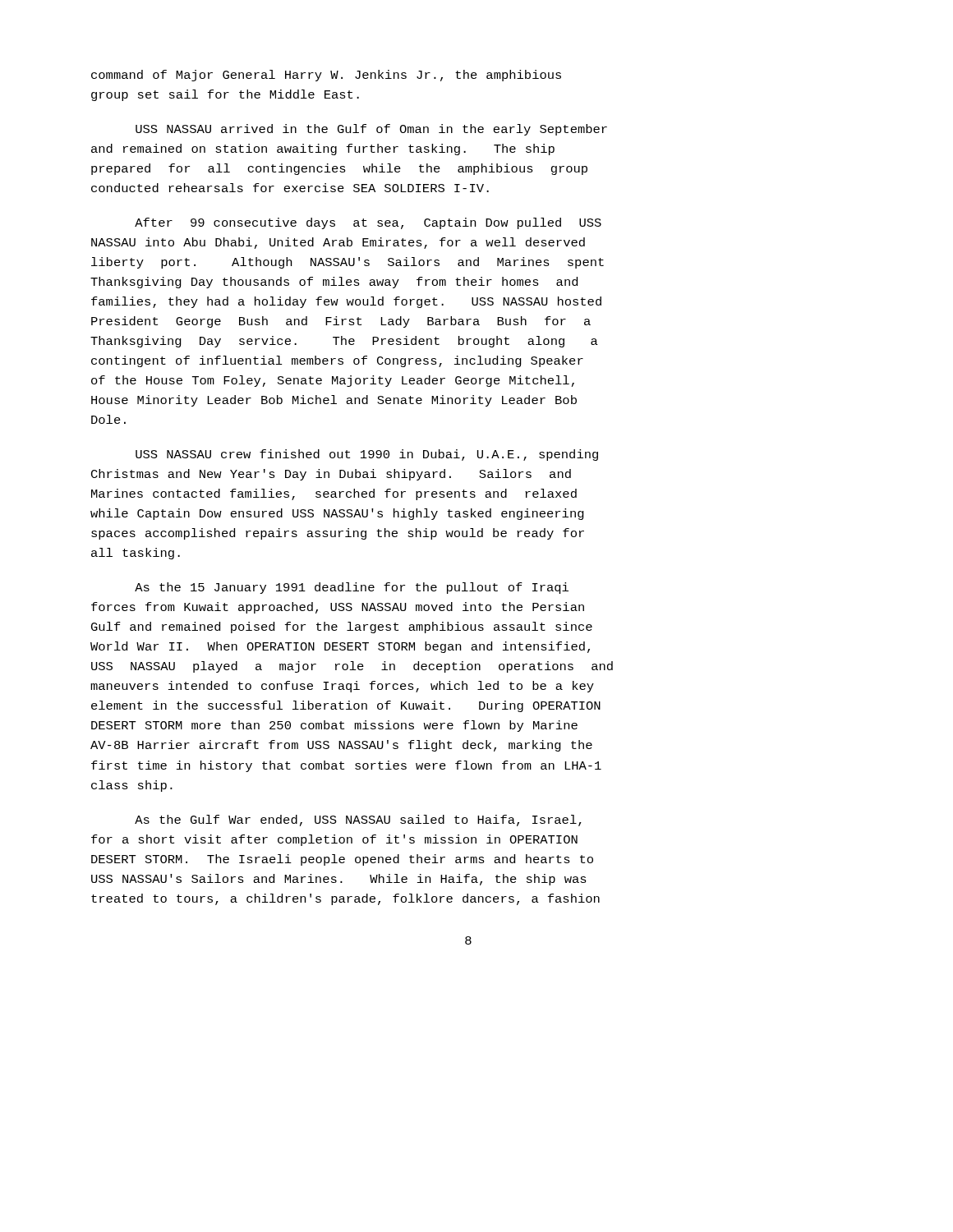
Task: Point to the text block starting "USS NASSAU crew finished out 1990 in"
Action: tap(345, 505)
